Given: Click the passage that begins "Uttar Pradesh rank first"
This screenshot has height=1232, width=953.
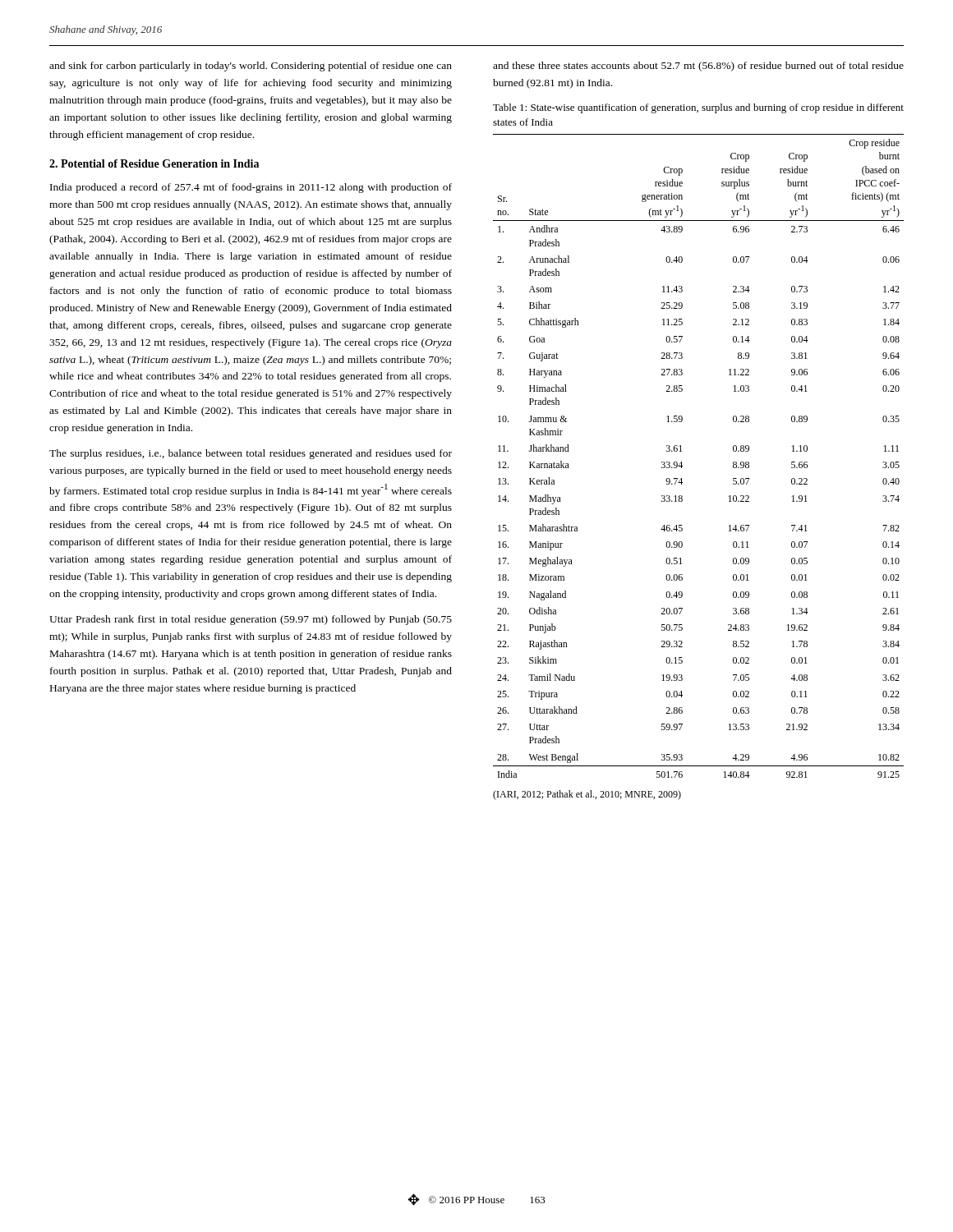Looking at the screenshot, I should (x=251, y=654).
